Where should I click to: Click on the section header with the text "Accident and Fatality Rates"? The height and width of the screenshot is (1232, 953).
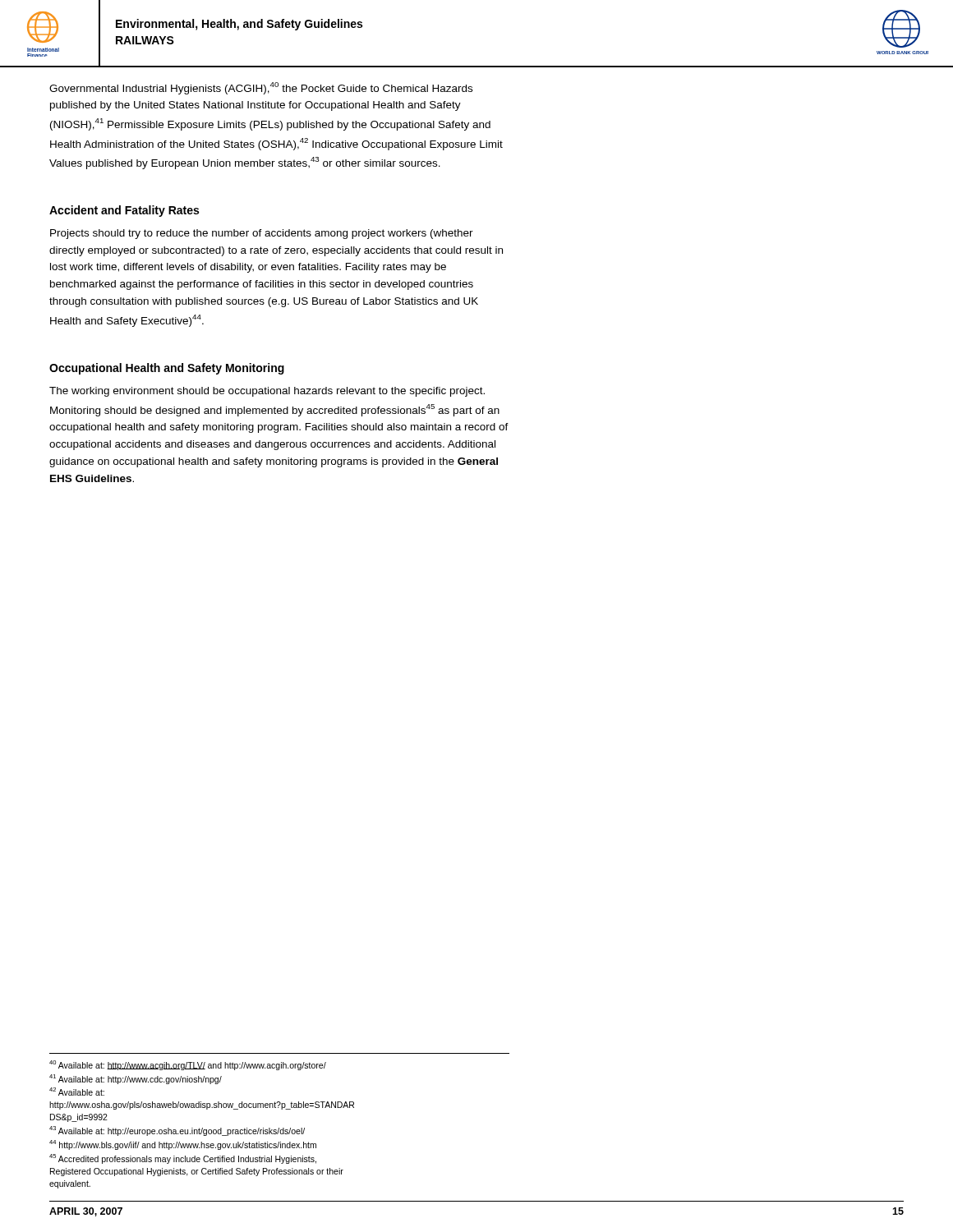click(x=124, y=210)
